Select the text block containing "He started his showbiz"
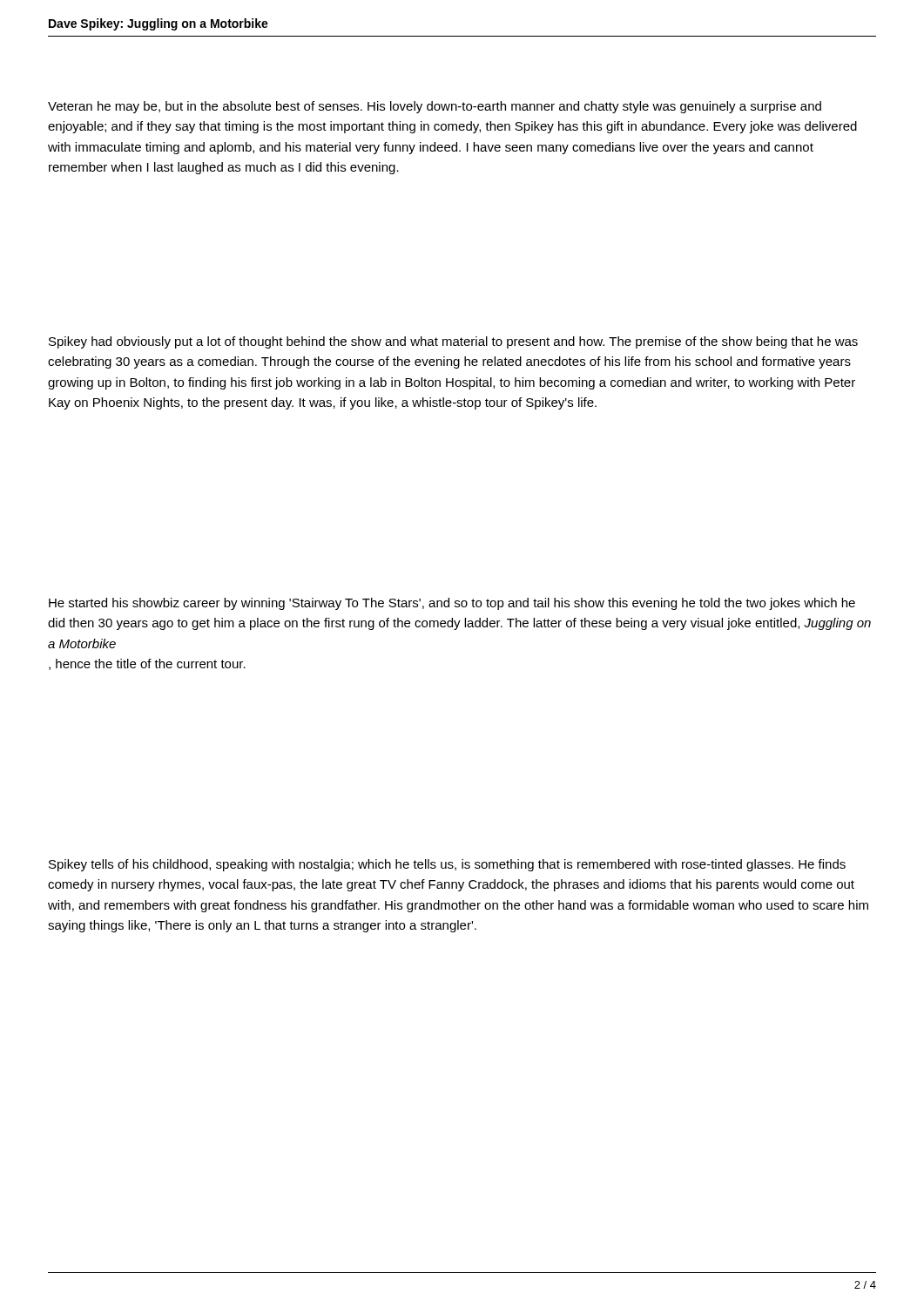924x1307 pixels. [x=460, y=633]
